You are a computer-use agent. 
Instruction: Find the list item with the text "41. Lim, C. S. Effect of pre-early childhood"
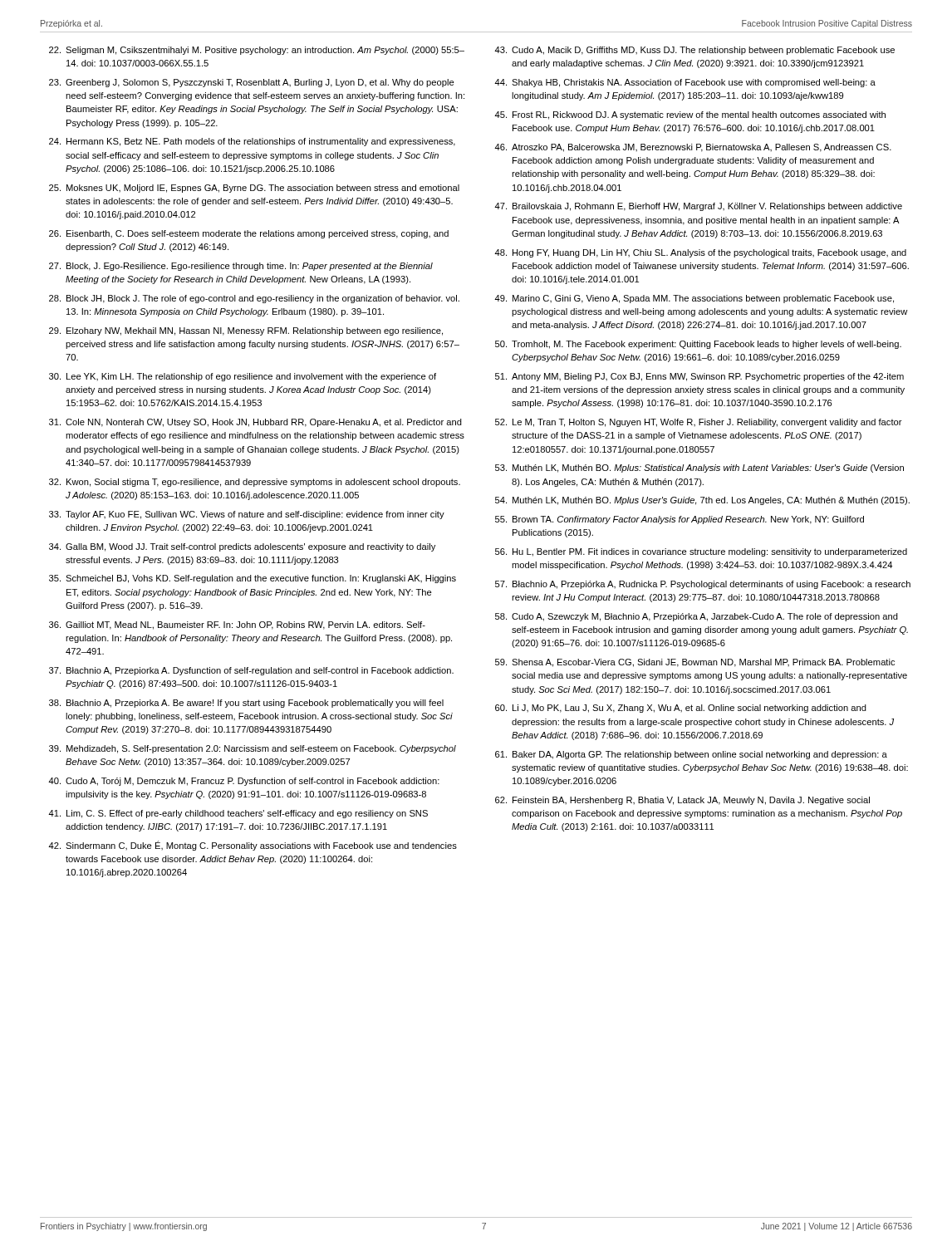pyautogui.click(x=253, y=820)
